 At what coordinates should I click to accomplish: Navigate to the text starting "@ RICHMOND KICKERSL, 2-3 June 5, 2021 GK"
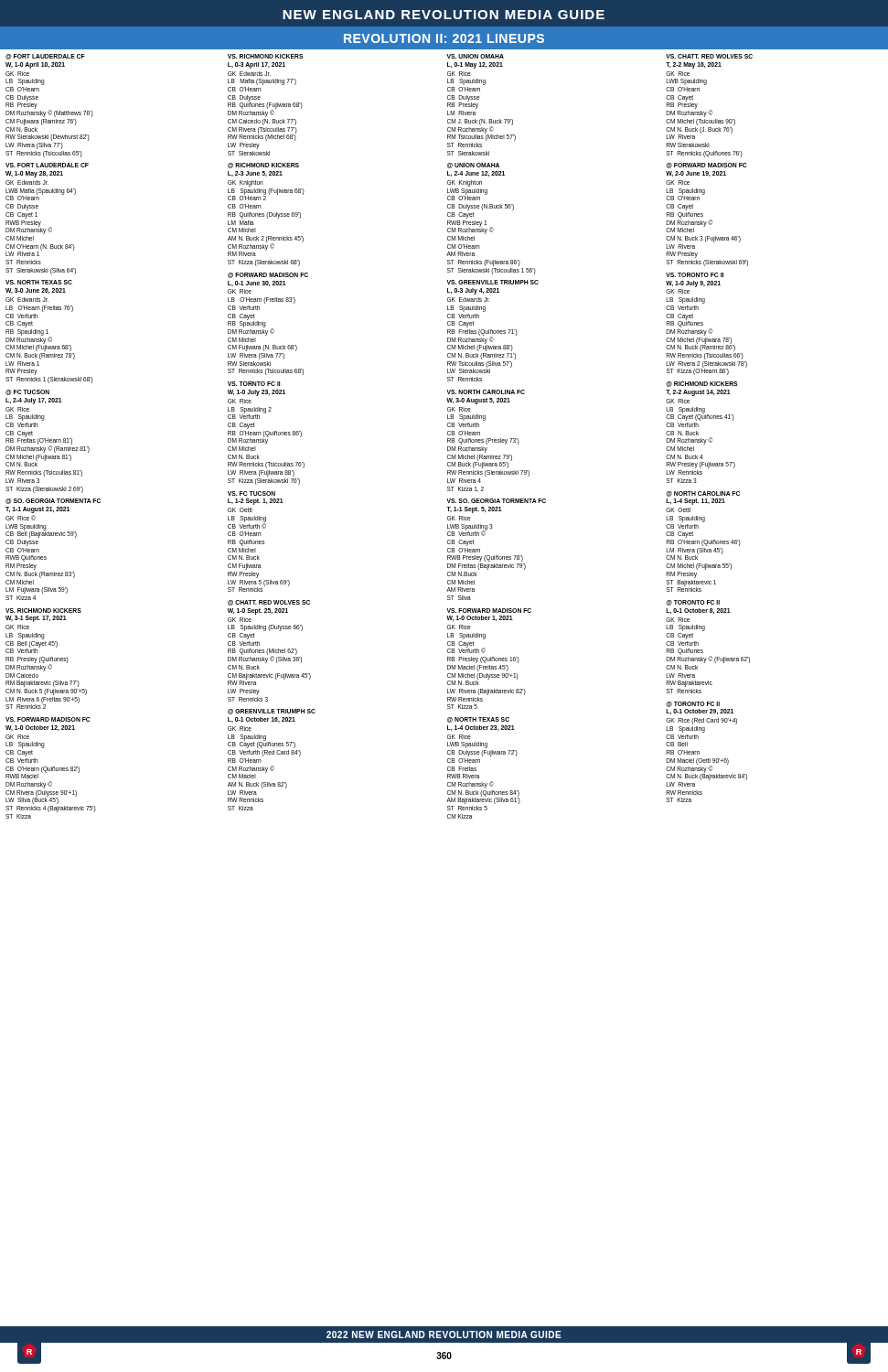coord(263,166)
